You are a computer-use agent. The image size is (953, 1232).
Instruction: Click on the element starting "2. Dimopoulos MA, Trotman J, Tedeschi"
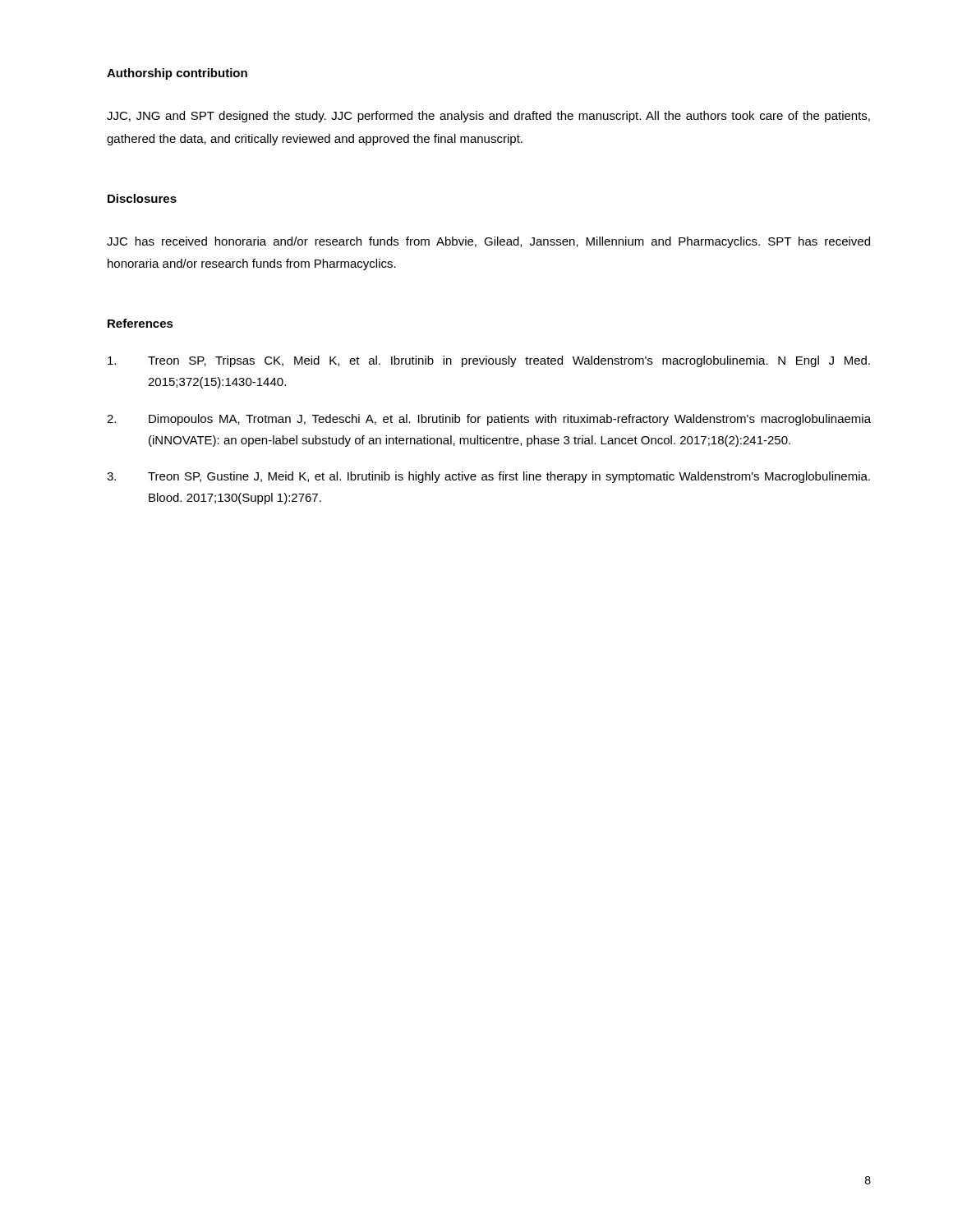[489, 429]
